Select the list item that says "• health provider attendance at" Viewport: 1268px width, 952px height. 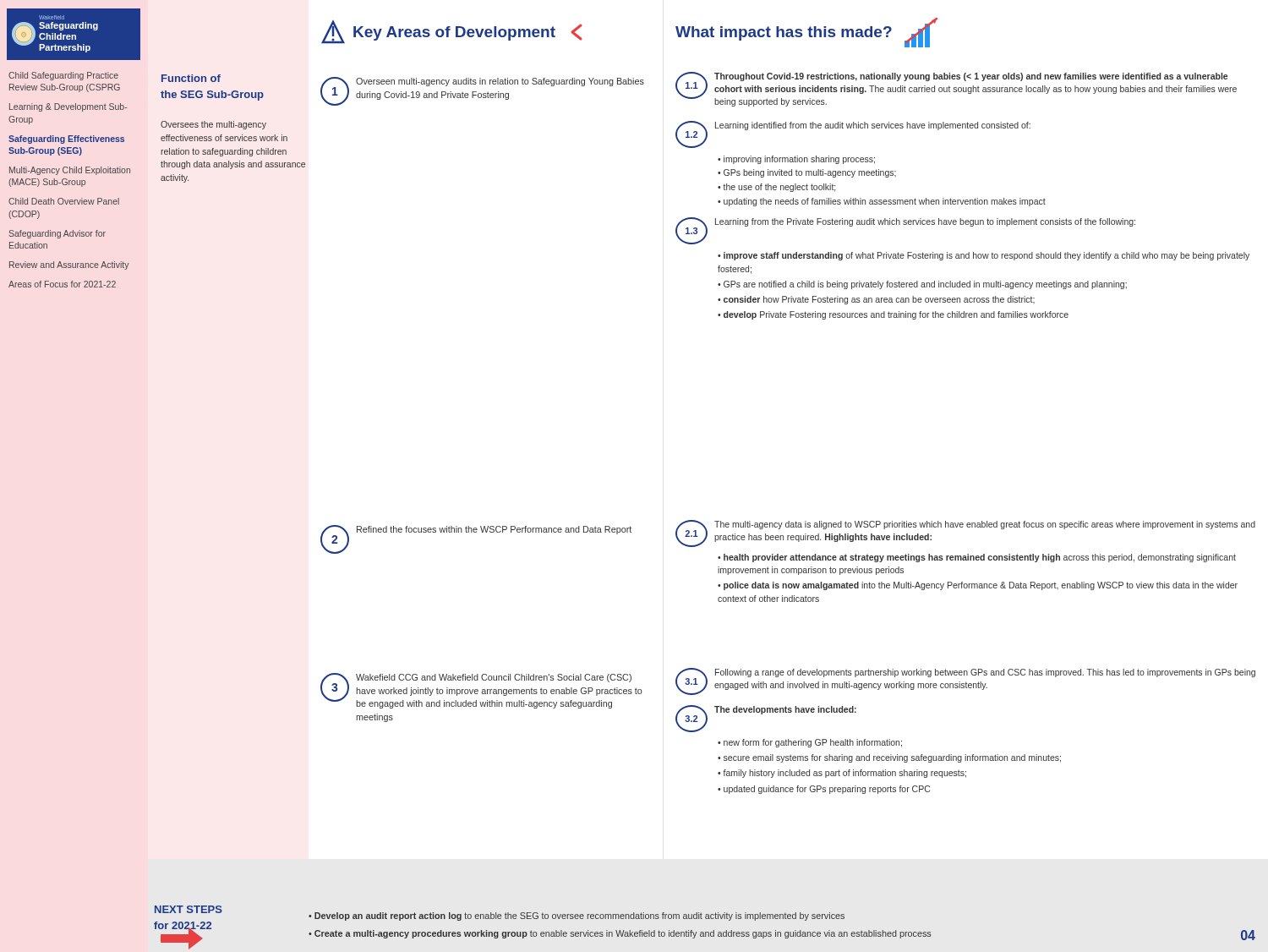click(x=977, y=564)
